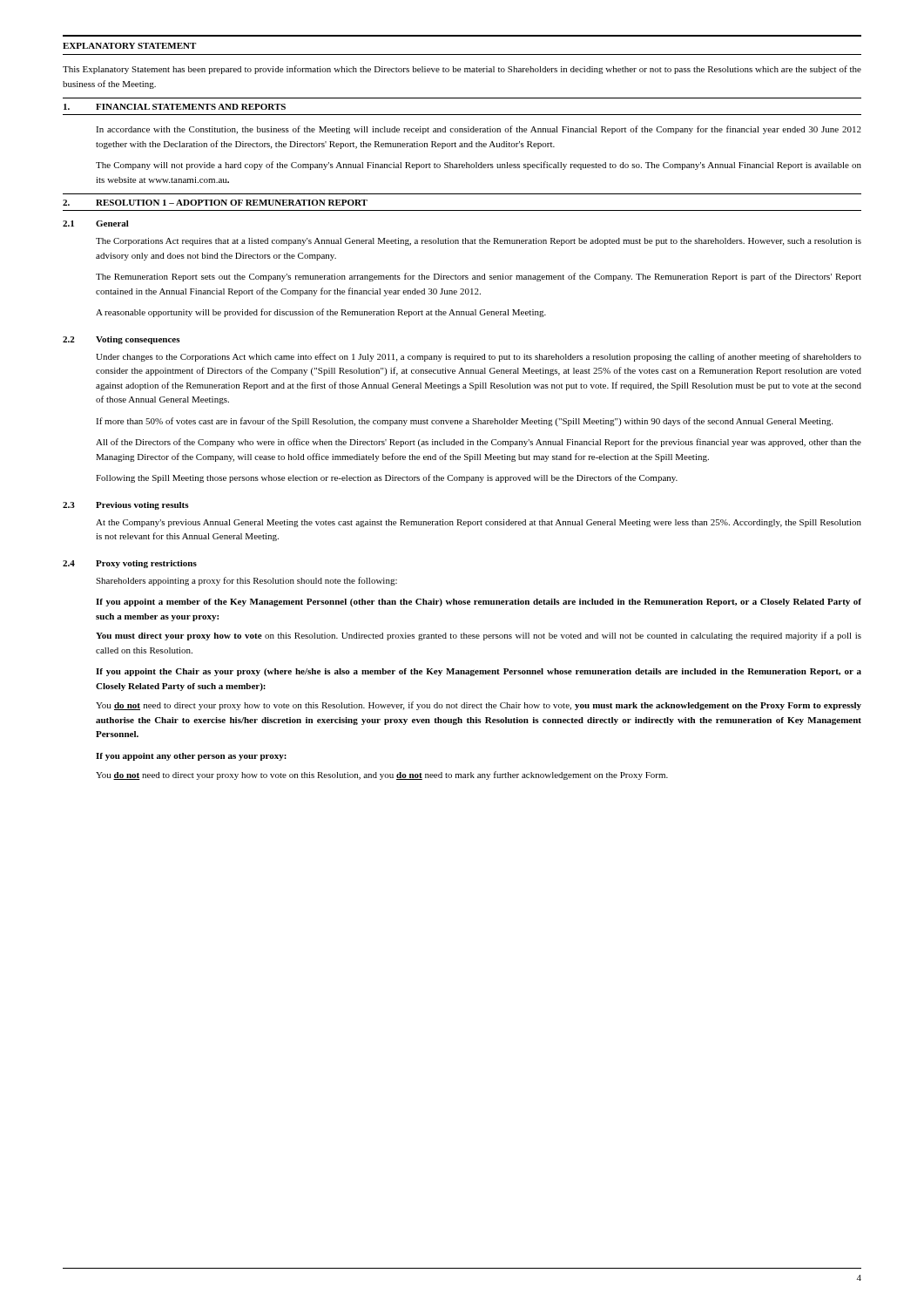Viewport: 924px width, 1307px height.
Task: Locate the block of text that opens with "Under changes to the"
Action: (479, 377)
